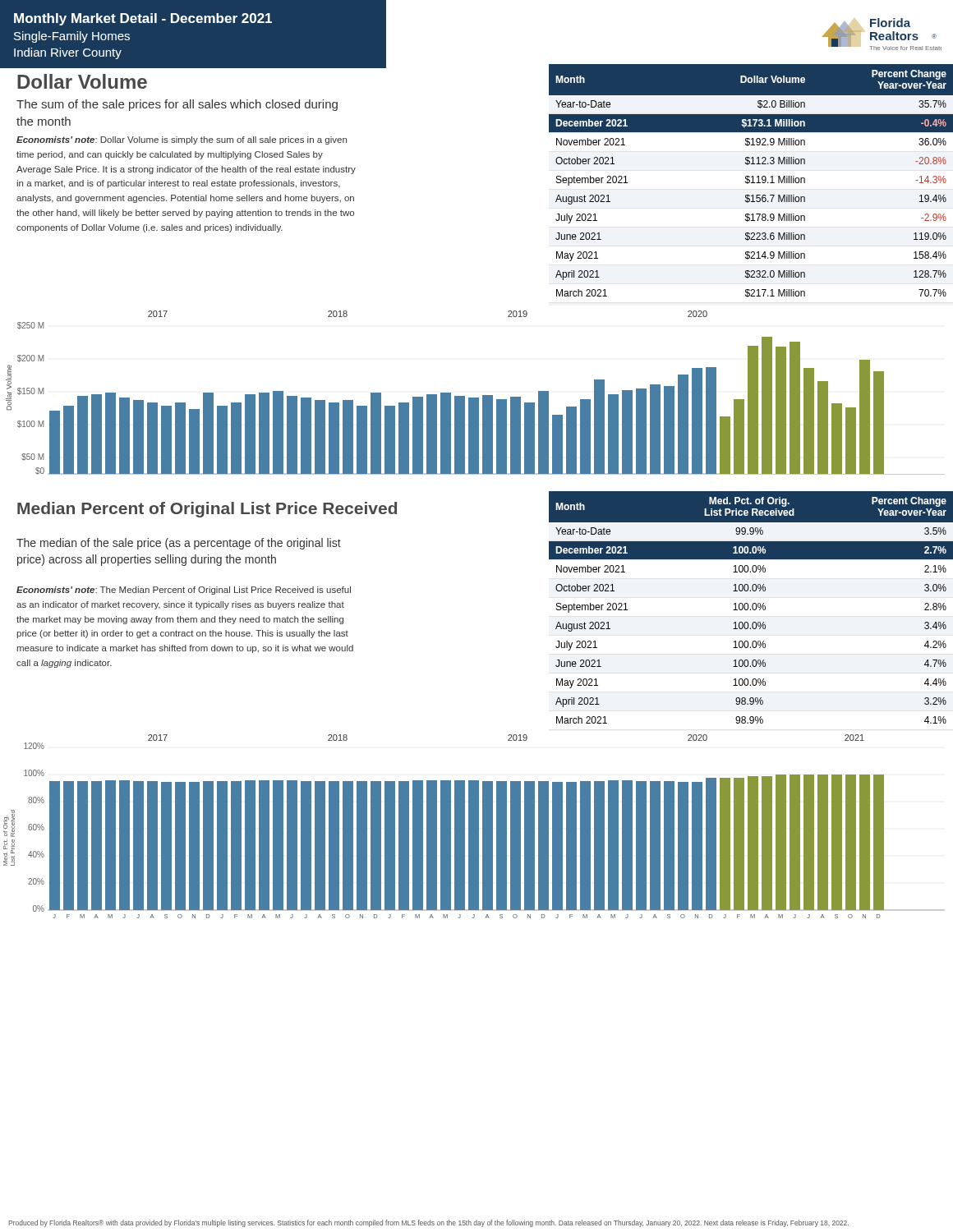The width and height of the screenshot is (953, 1232).
Task: Select the table that reads "$156.7 Million"
Action: coord(751,212)
